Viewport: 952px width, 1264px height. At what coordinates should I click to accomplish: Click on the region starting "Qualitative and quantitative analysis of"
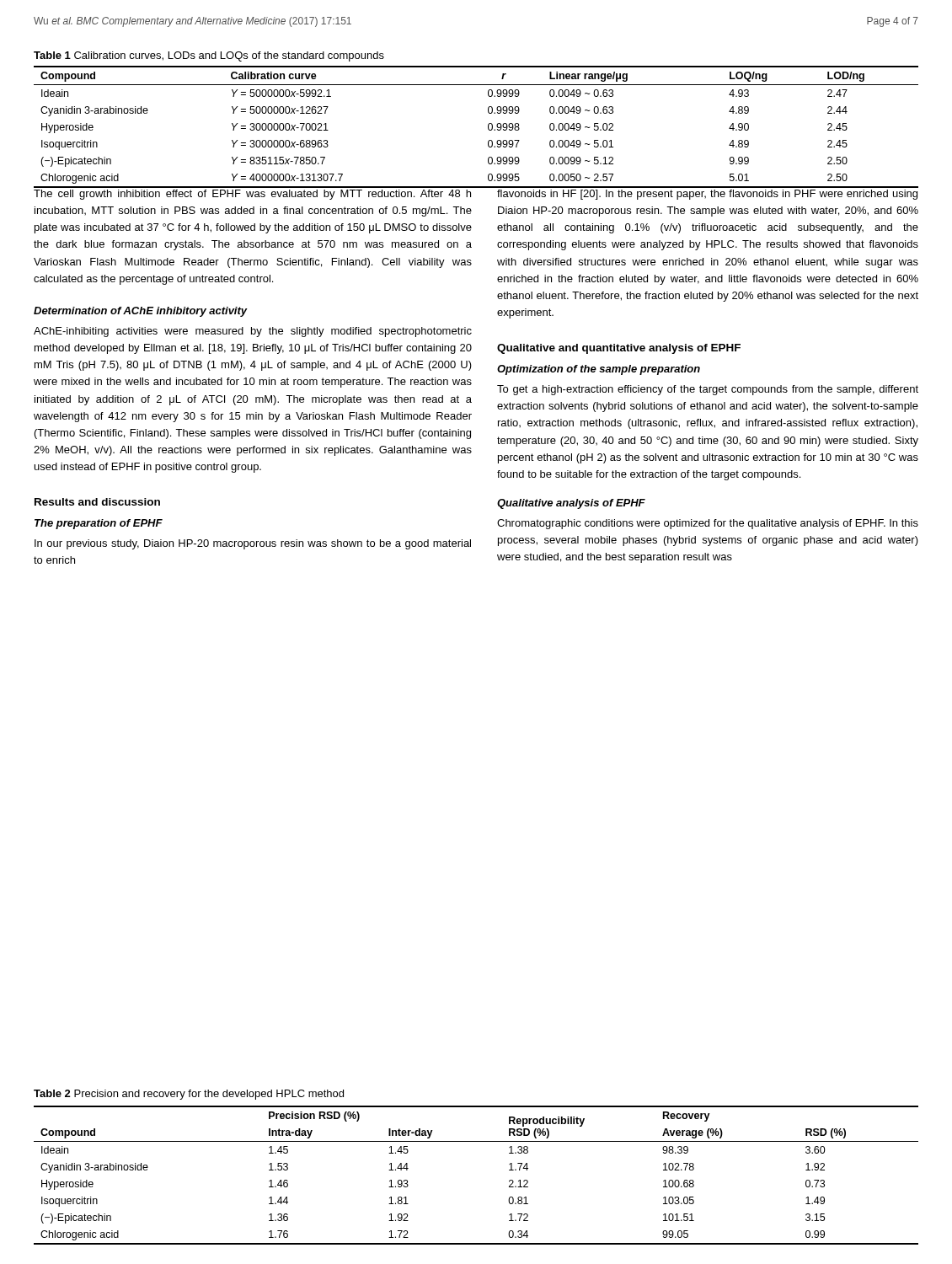pos(619,348)
